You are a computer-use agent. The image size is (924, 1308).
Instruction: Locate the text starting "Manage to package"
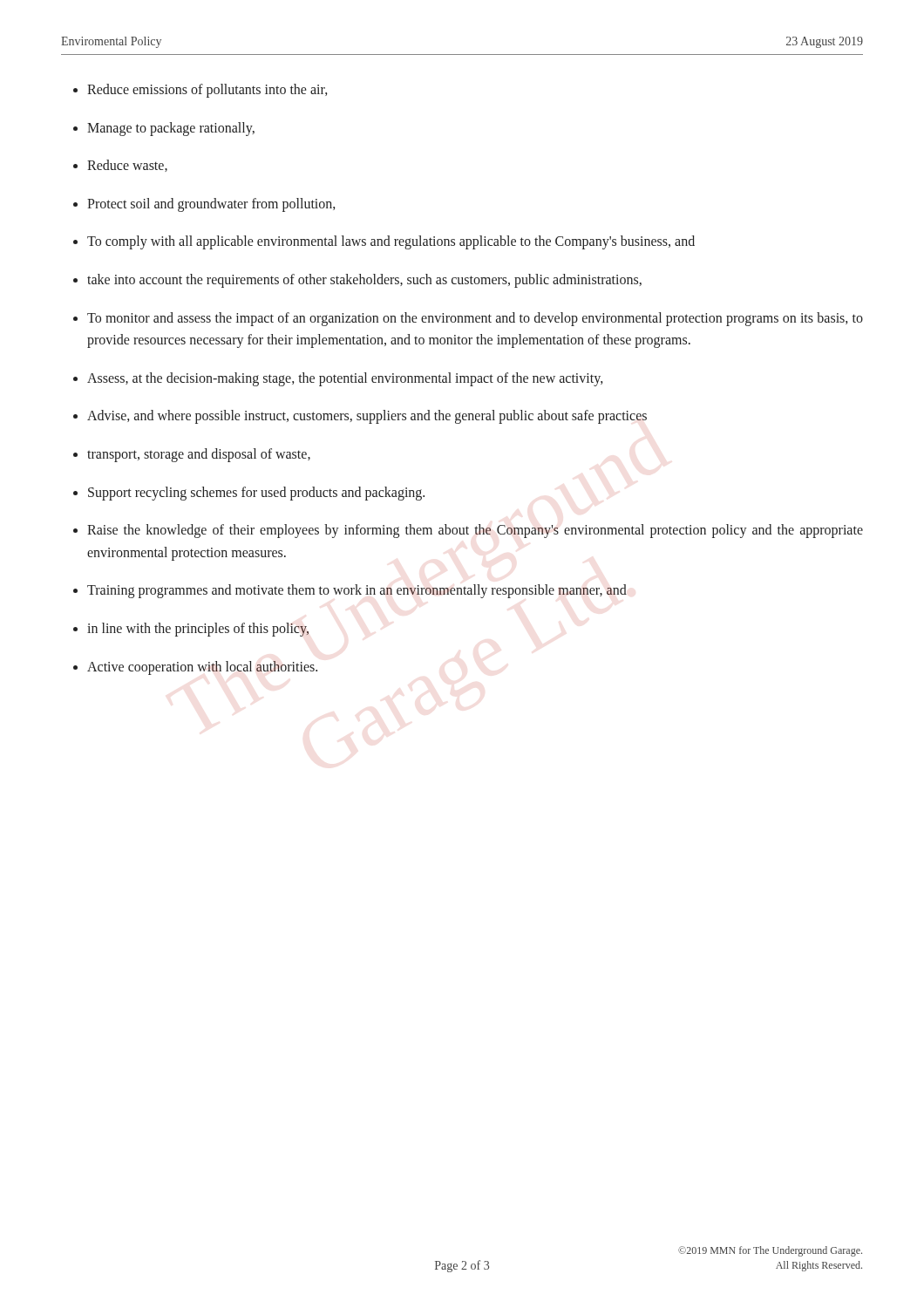tap(171, 127)
